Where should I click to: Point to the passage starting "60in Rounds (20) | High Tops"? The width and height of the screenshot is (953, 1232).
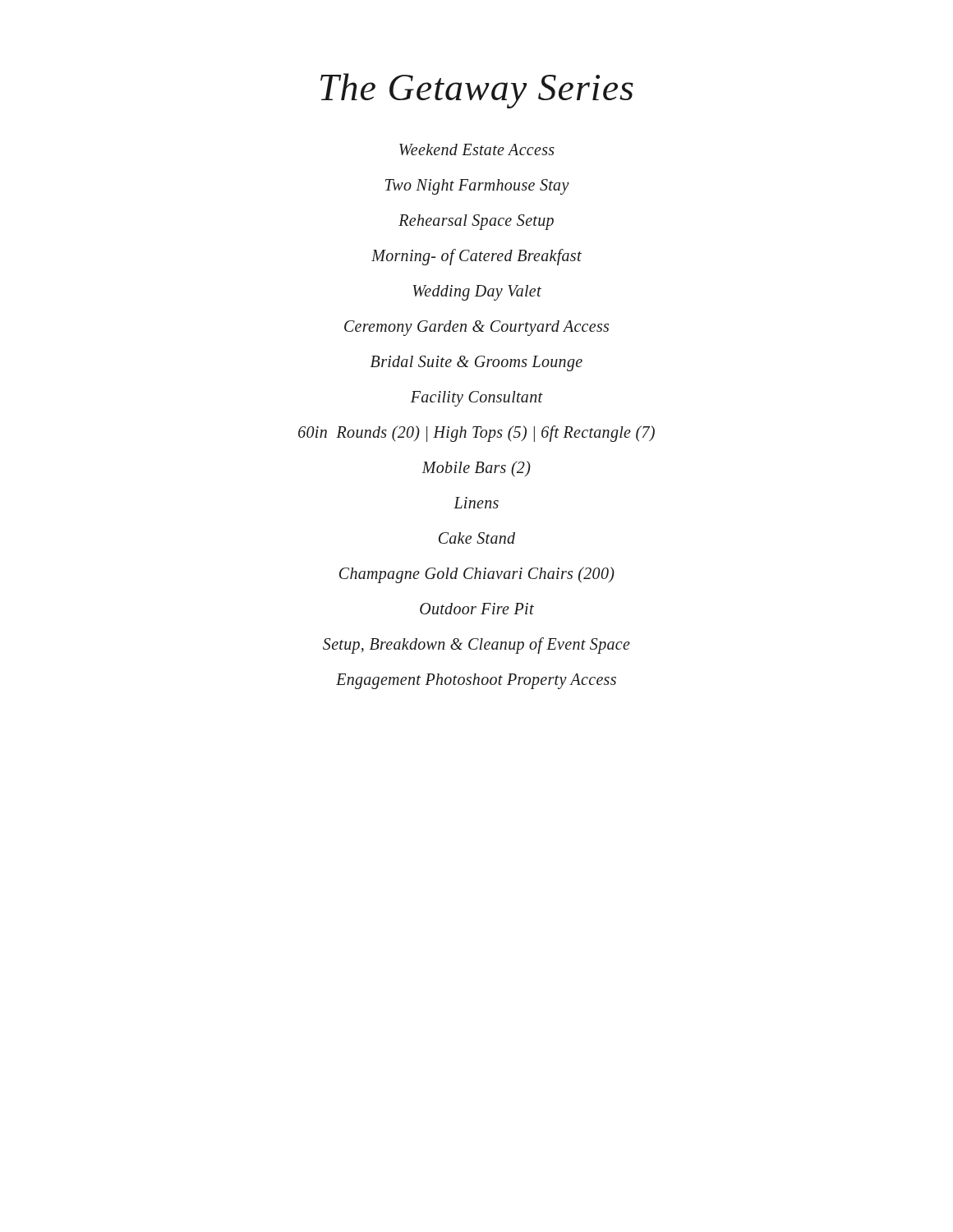pos(476,432)
